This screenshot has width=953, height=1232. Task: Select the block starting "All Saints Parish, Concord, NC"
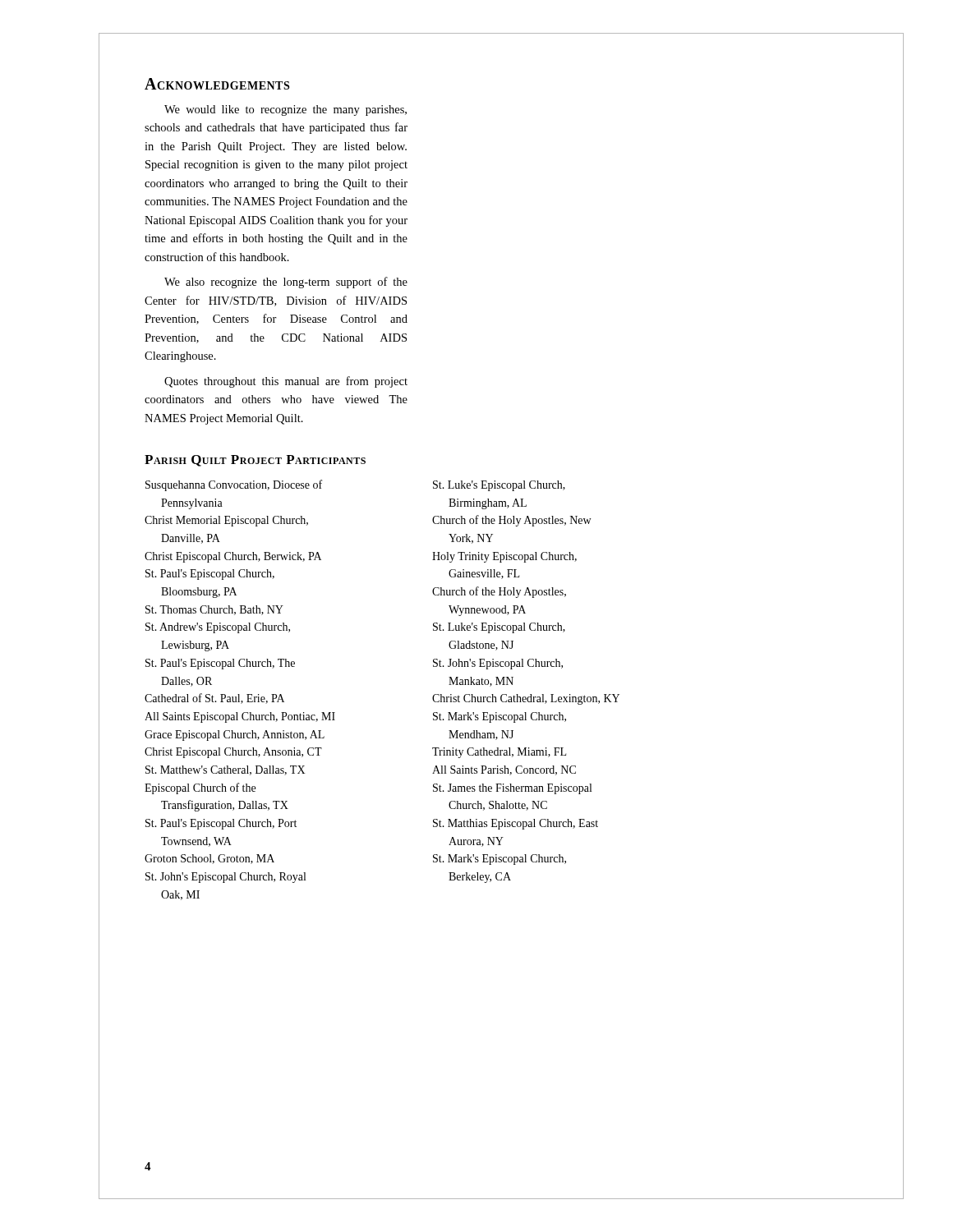(x=504, y=770)
